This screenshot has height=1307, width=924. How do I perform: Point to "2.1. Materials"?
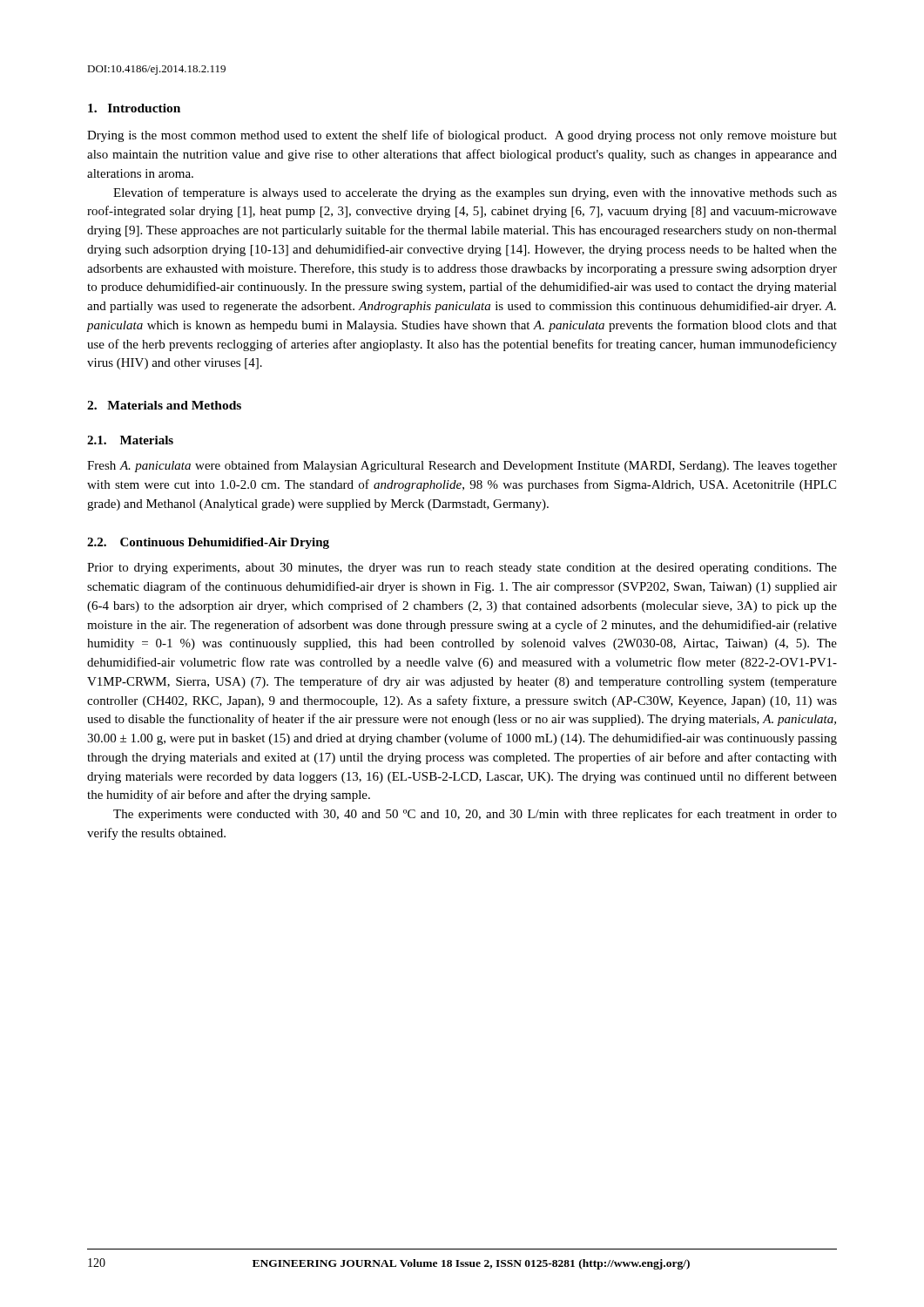pyautogui.click(x=130, y=440)
